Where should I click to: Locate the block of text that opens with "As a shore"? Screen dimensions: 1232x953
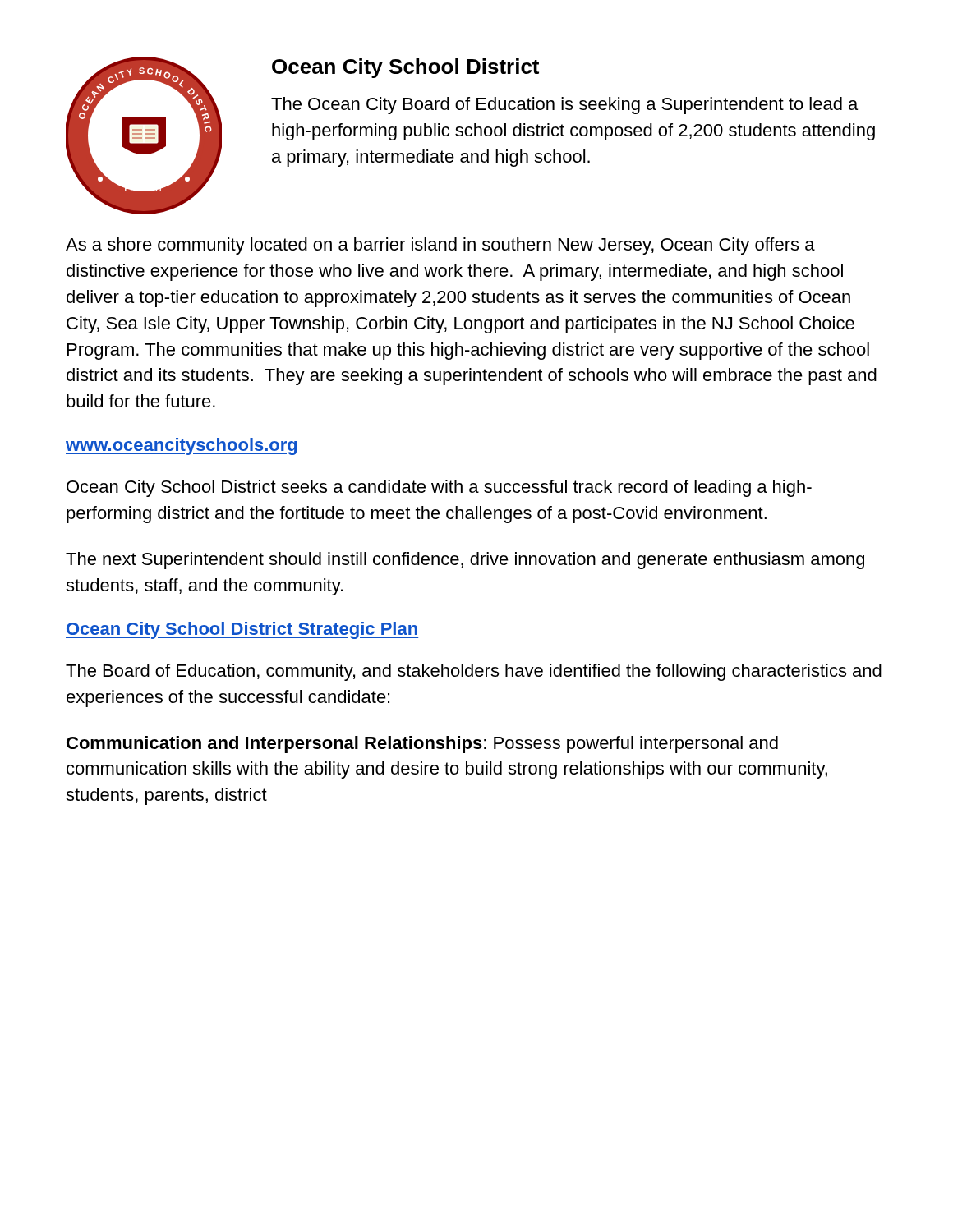coord(471,323)
